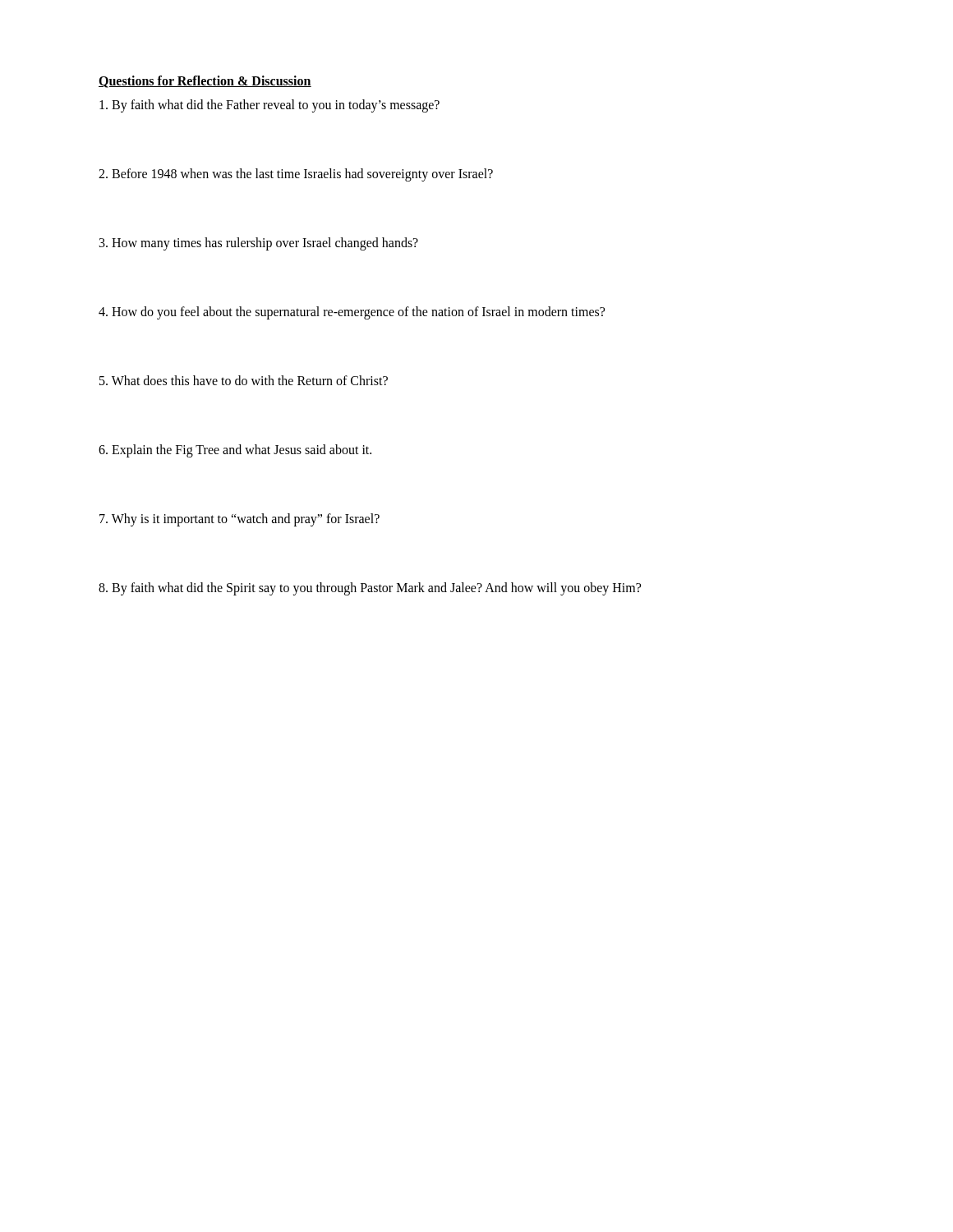Locate the passage starting "5. What does"
Viewport: 953px width, 1232px height.
pos(243,381)
